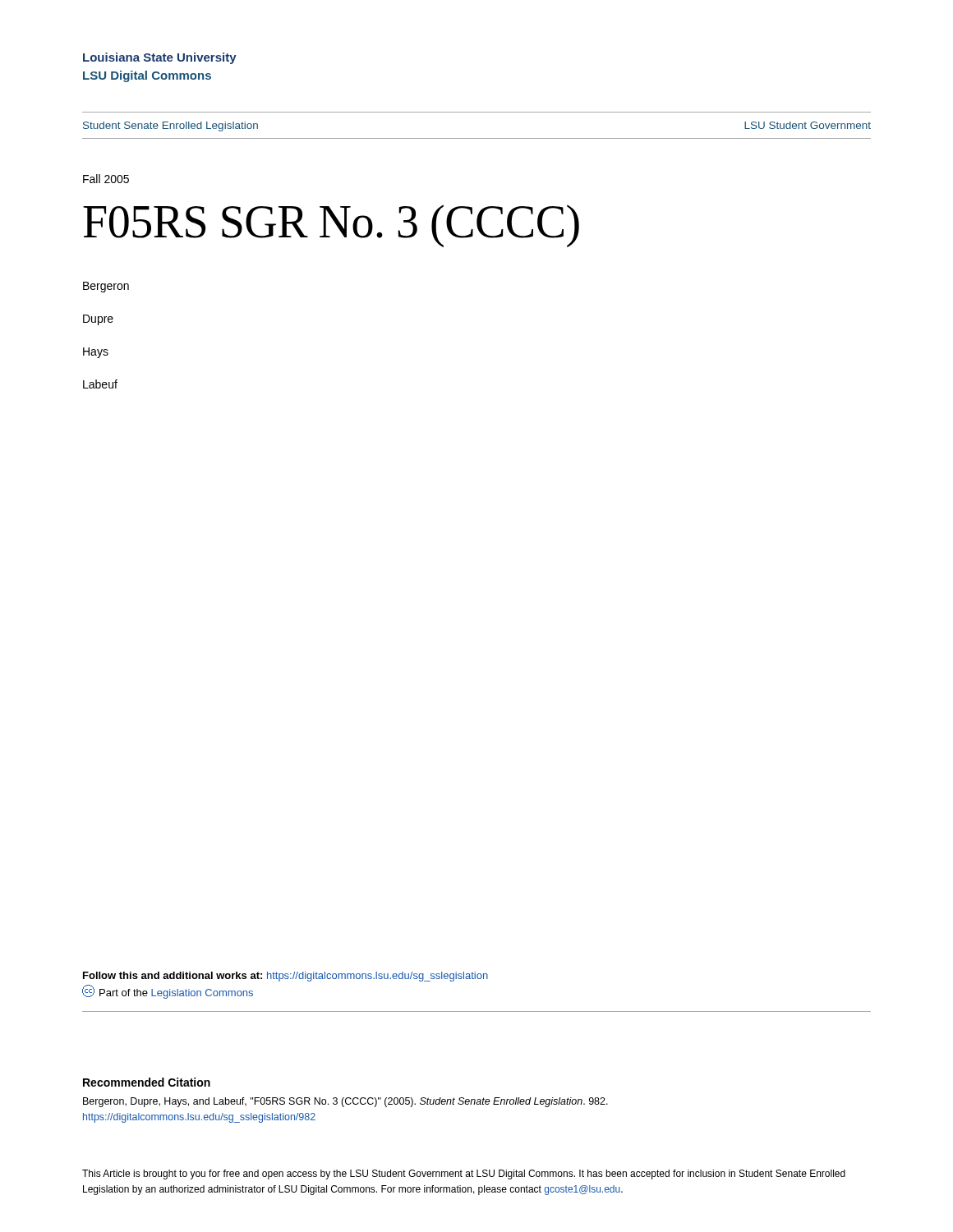Select the passage starting "Fall 2005"
This screenshot has width=953, height=1232.
click(x=106, y=179)
